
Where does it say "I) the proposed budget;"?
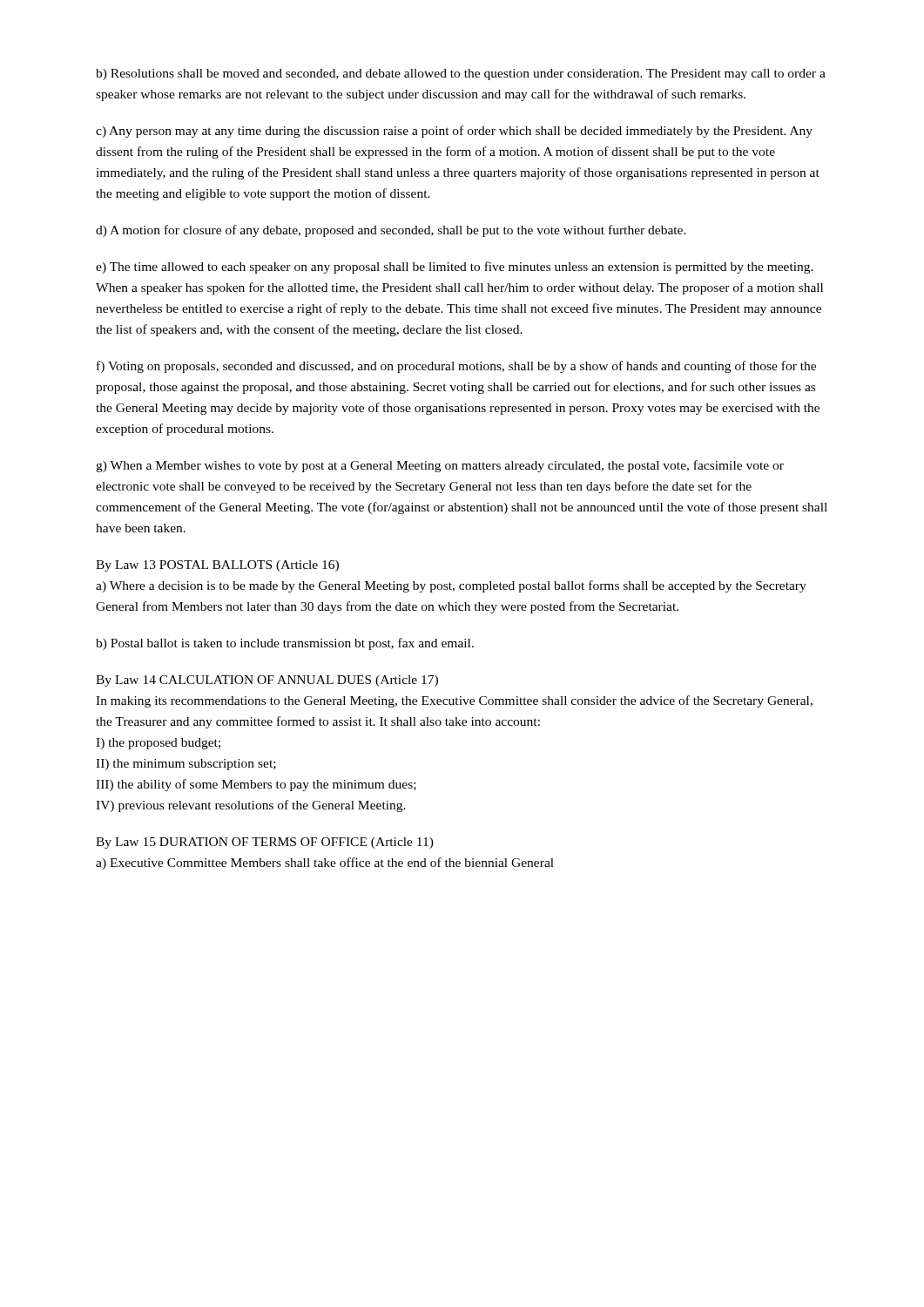click(159, 742)
